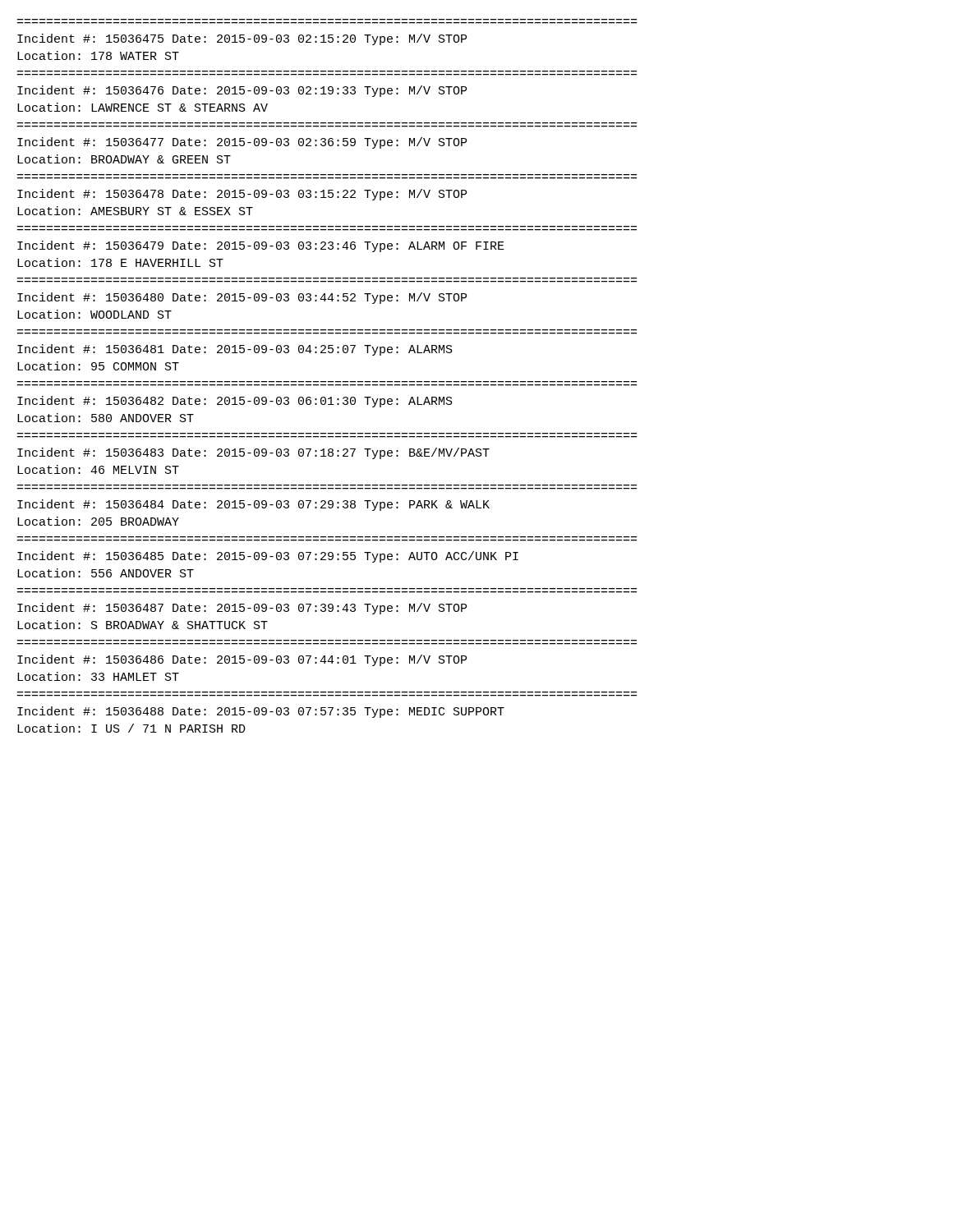This screenshot has width=953, height=1232.
Task: Point to the block beginning "==================================================================================== Incident #: 15036482 Date: 2015-09-03"
Action: (235, 402)
